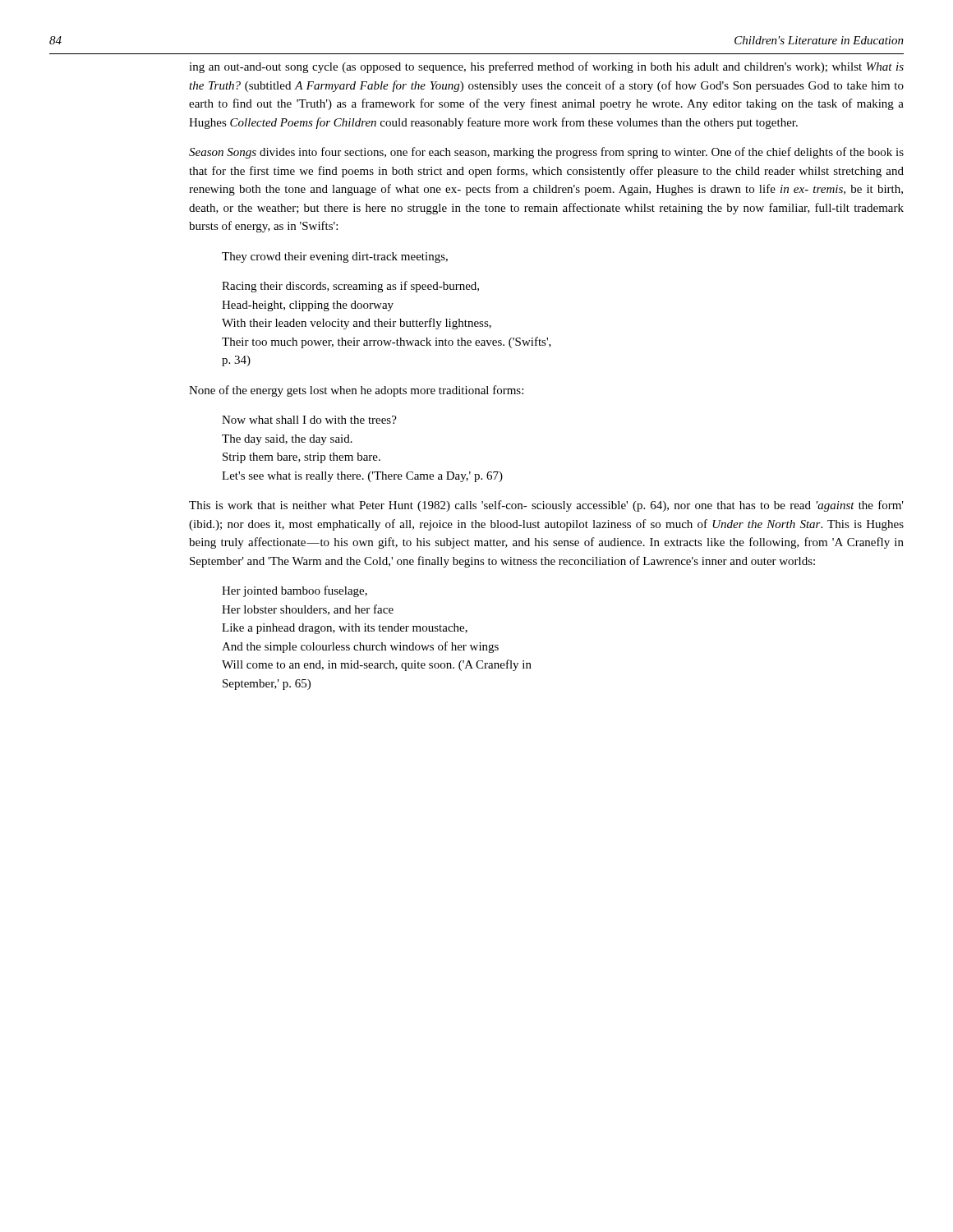Click on the text starting "They crowd their evening dirt-track meetings,"
The image size is (953, 1232).
(x=335, y=257)
